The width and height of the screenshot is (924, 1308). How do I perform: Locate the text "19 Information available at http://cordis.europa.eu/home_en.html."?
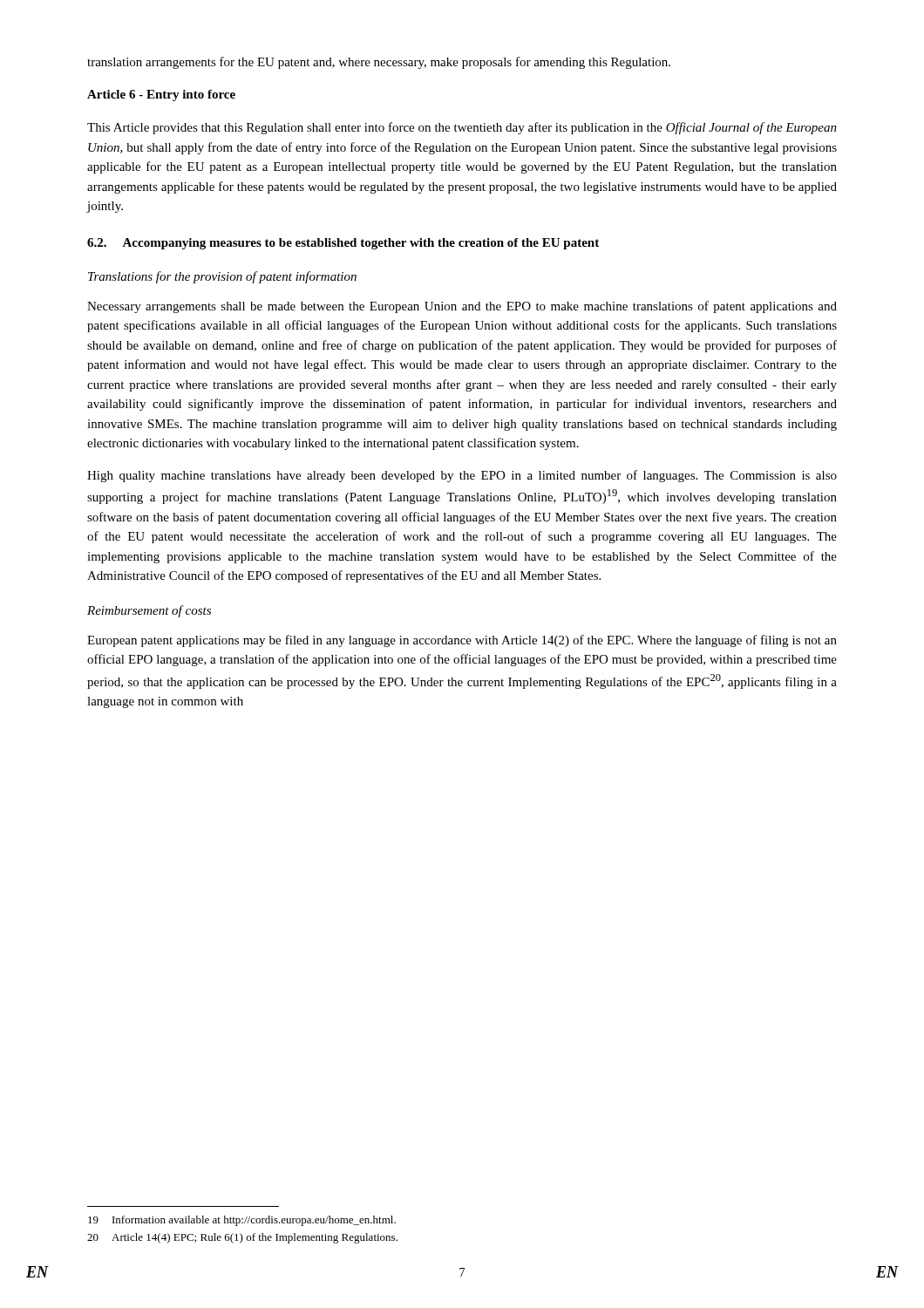point(242,1221)
